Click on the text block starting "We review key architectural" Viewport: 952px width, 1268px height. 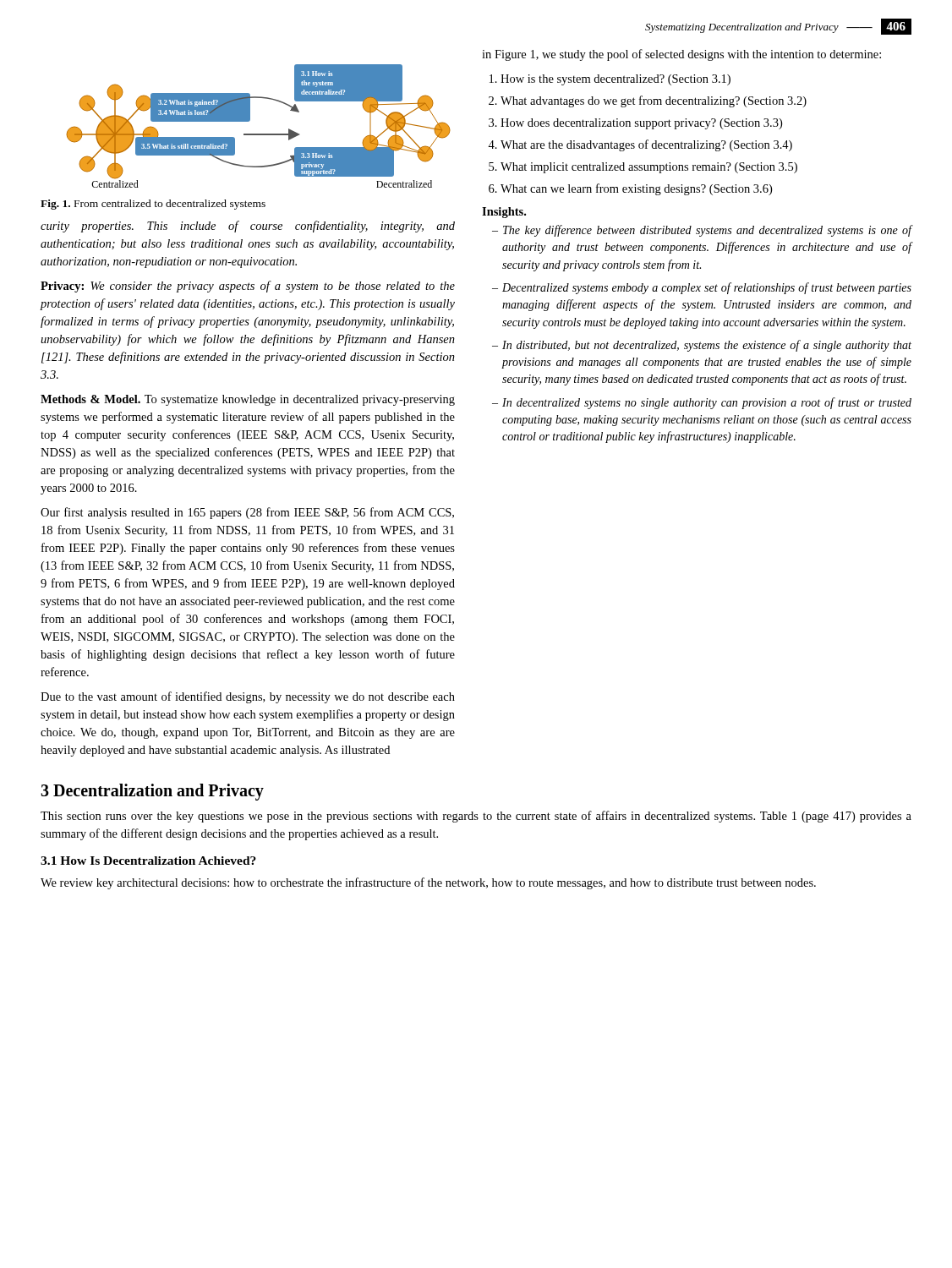pos(428,883)
